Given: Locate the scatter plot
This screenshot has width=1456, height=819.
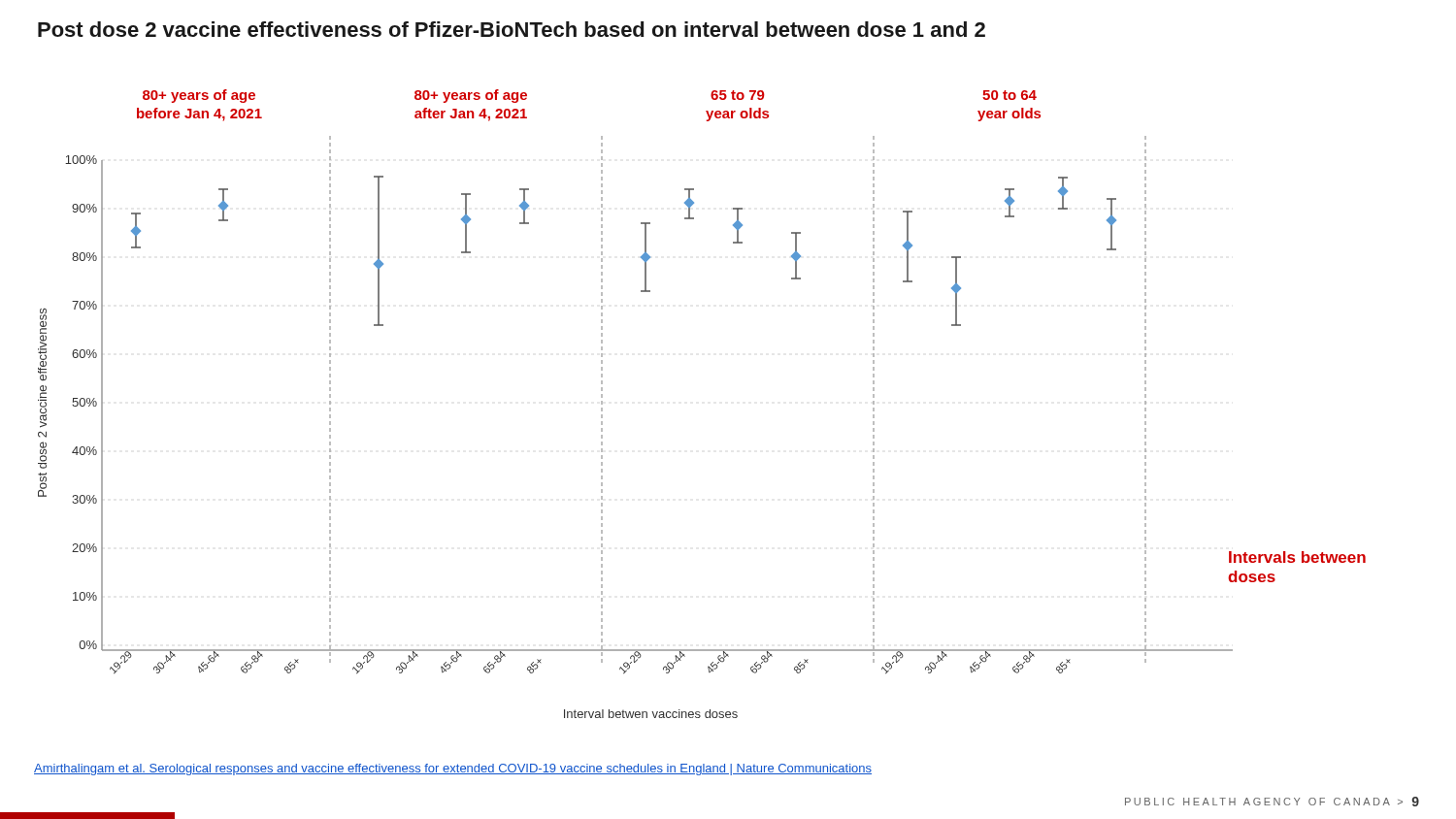Looking at the screenshot, I should click(655, 403).
